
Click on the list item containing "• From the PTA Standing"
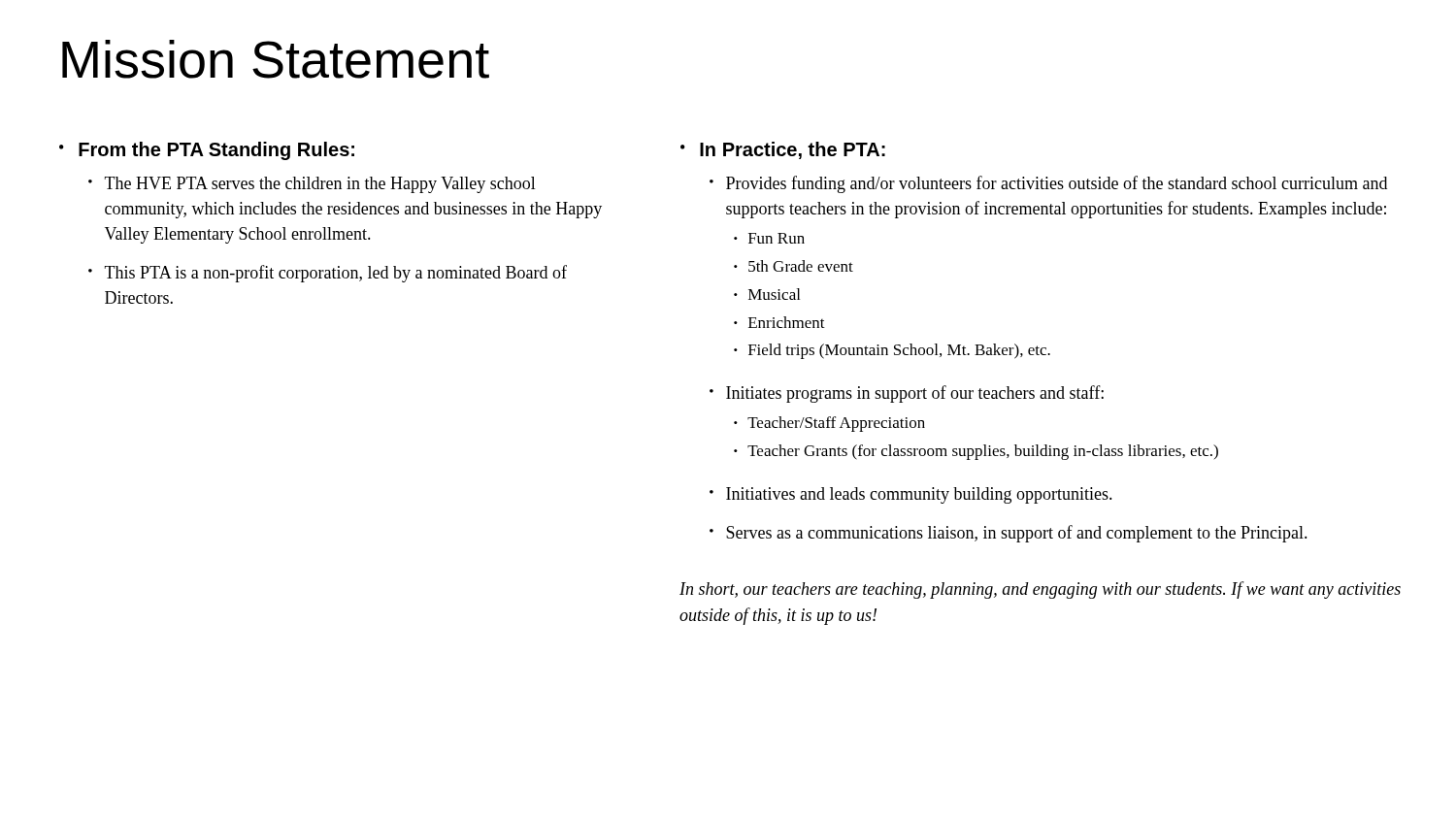340,230
